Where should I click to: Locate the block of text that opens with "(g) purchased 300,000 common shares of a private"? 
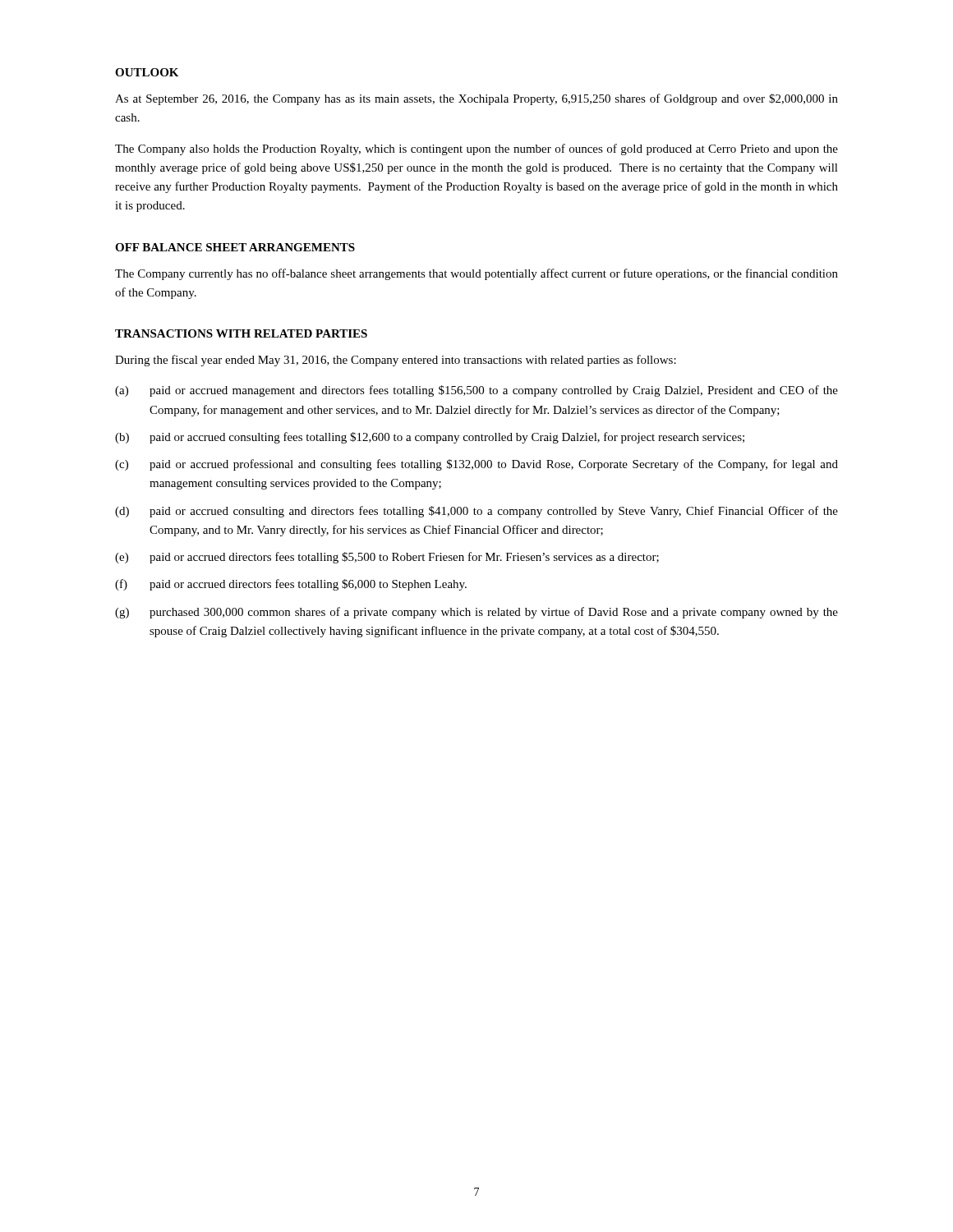click(476, 622)
